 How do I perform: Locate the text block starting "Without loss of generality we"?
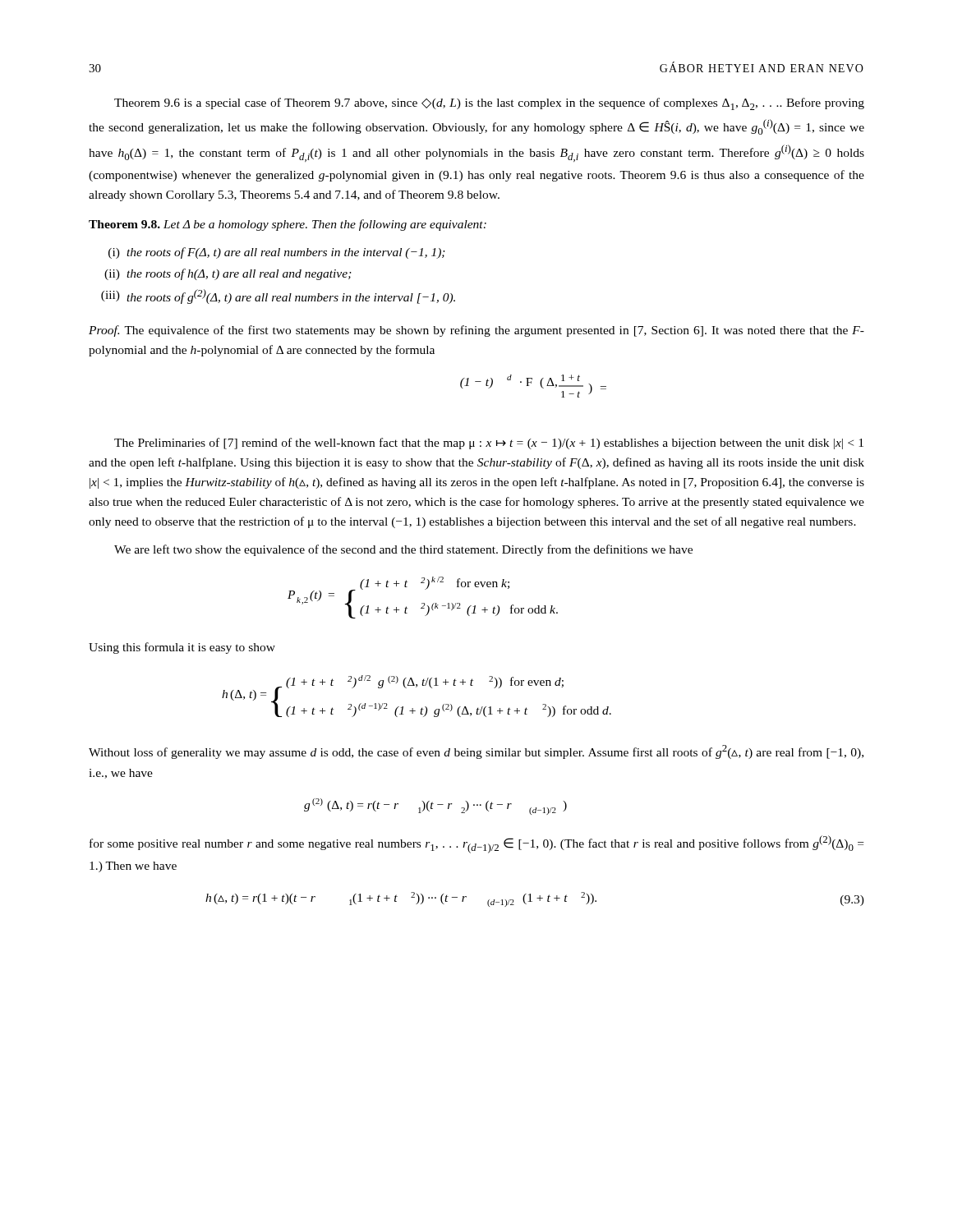point(476,761)
